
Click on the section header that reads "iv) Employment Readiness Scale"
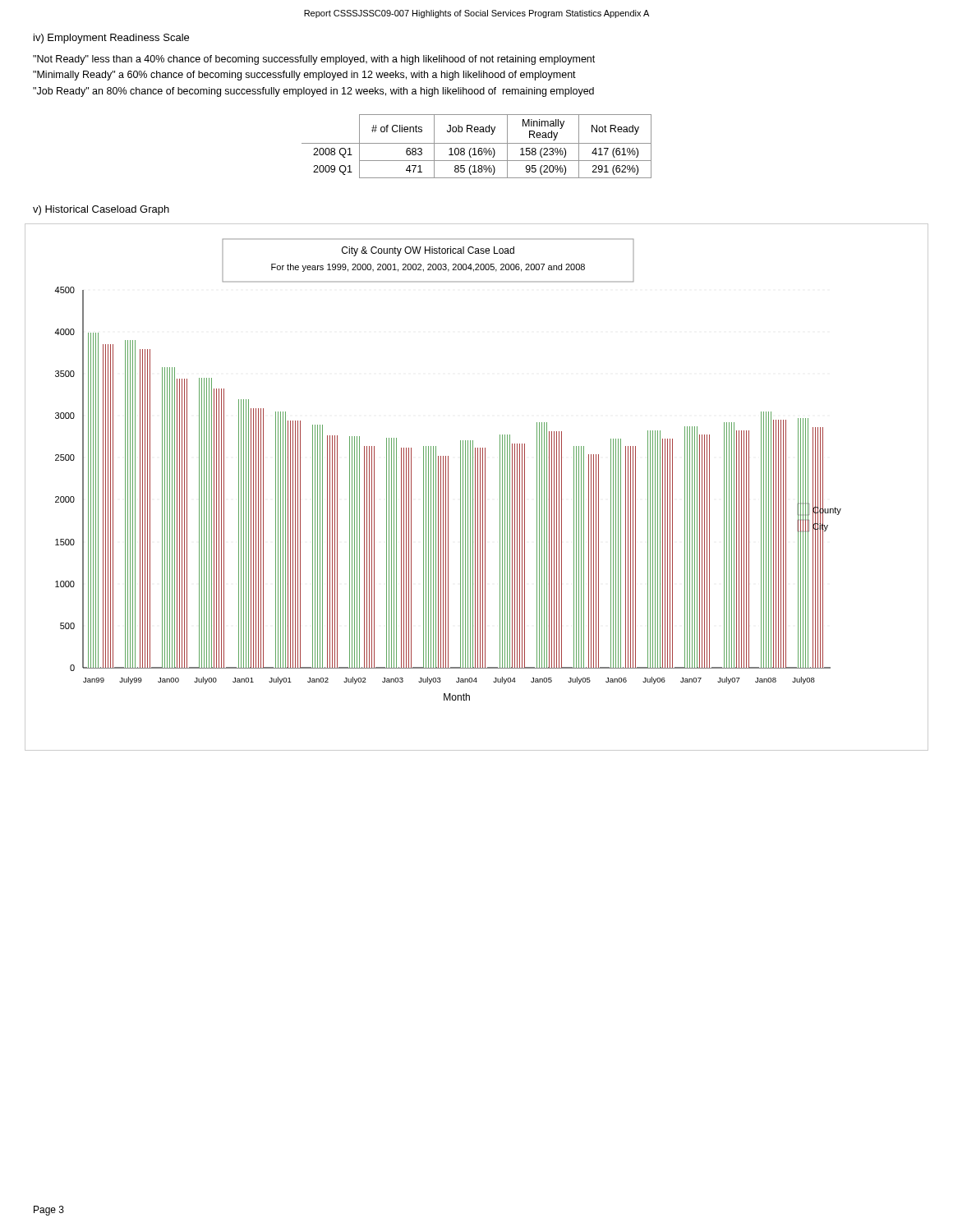(x=111, y=37)
